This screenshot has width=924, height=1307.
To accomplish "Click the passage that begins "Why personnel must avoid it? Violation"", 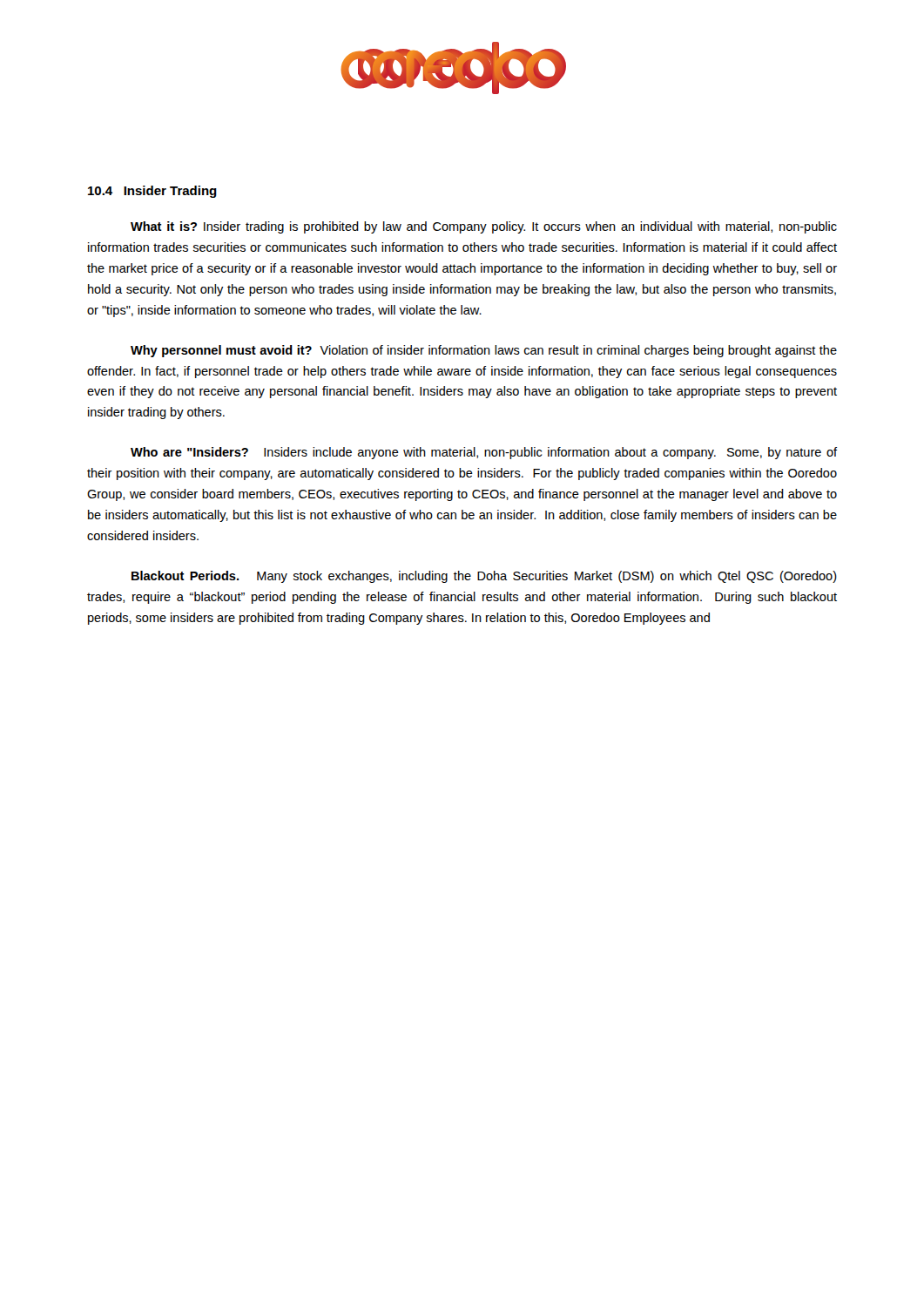I will pos(462,381).
